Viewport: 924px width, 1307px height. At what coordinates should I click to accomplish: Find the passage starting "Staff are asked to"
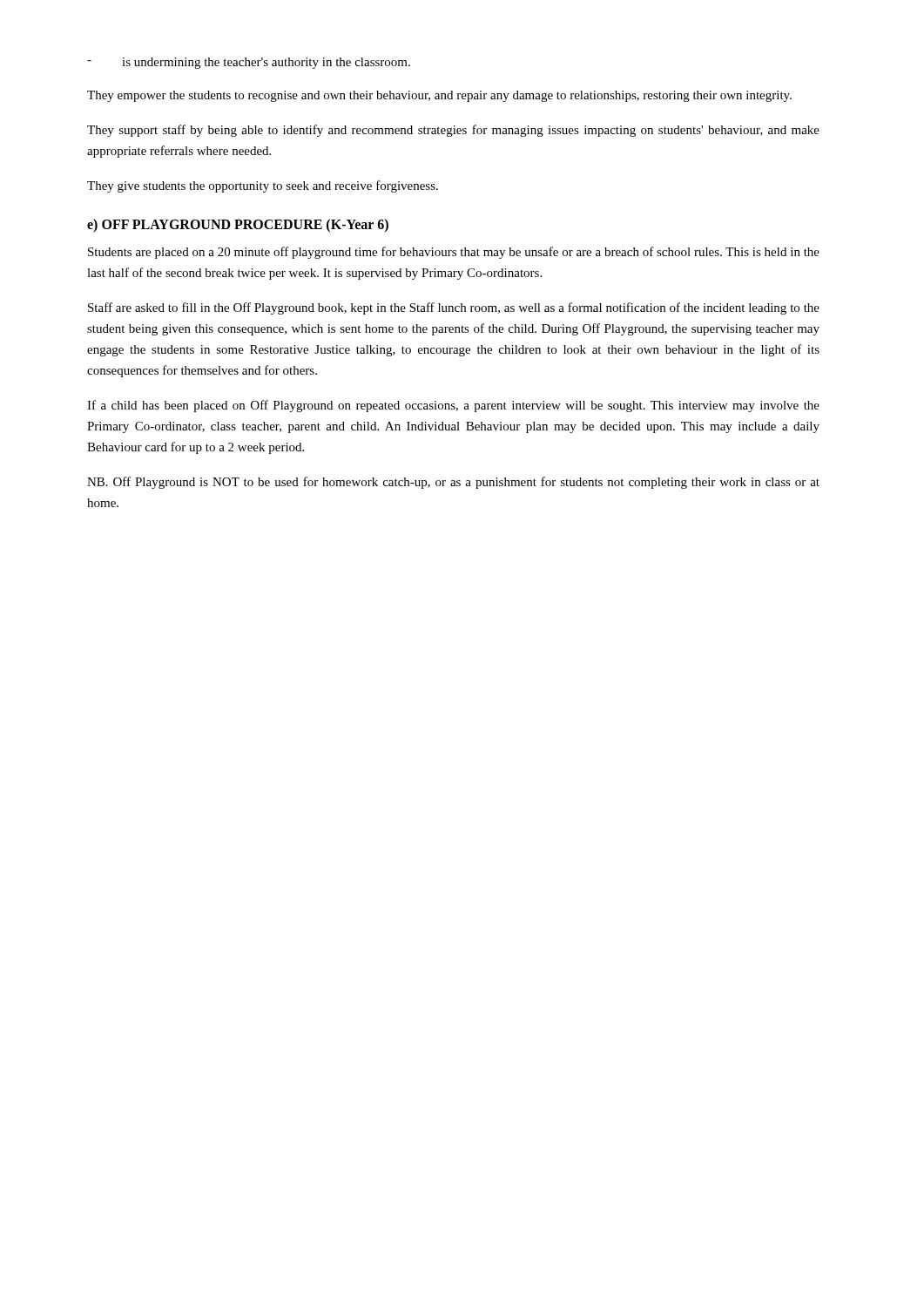(453, 339)
